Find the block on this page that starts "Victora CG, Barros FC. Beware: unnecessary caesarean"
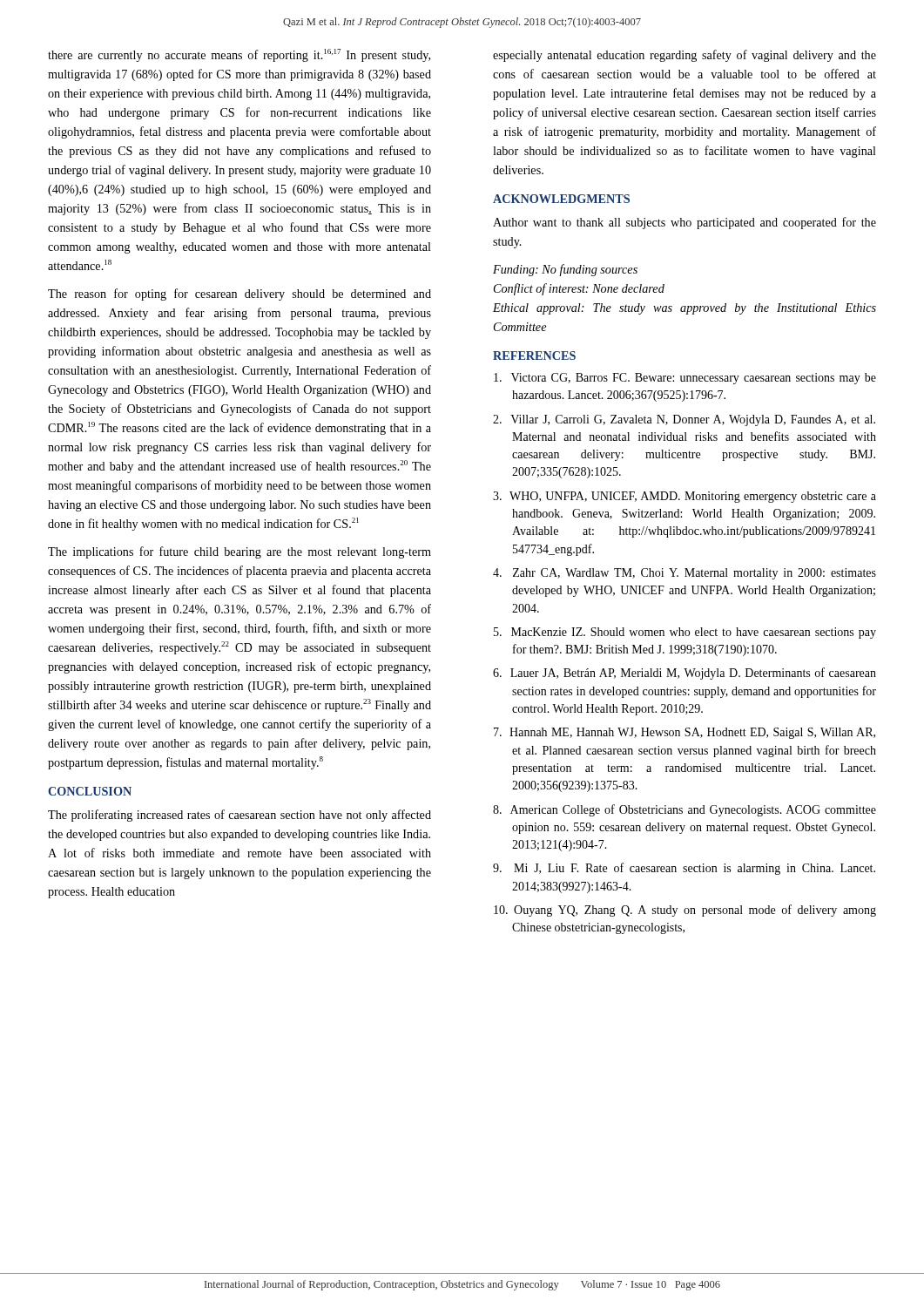This screenshot has height=1307, width=924. (x=685, y=387)
